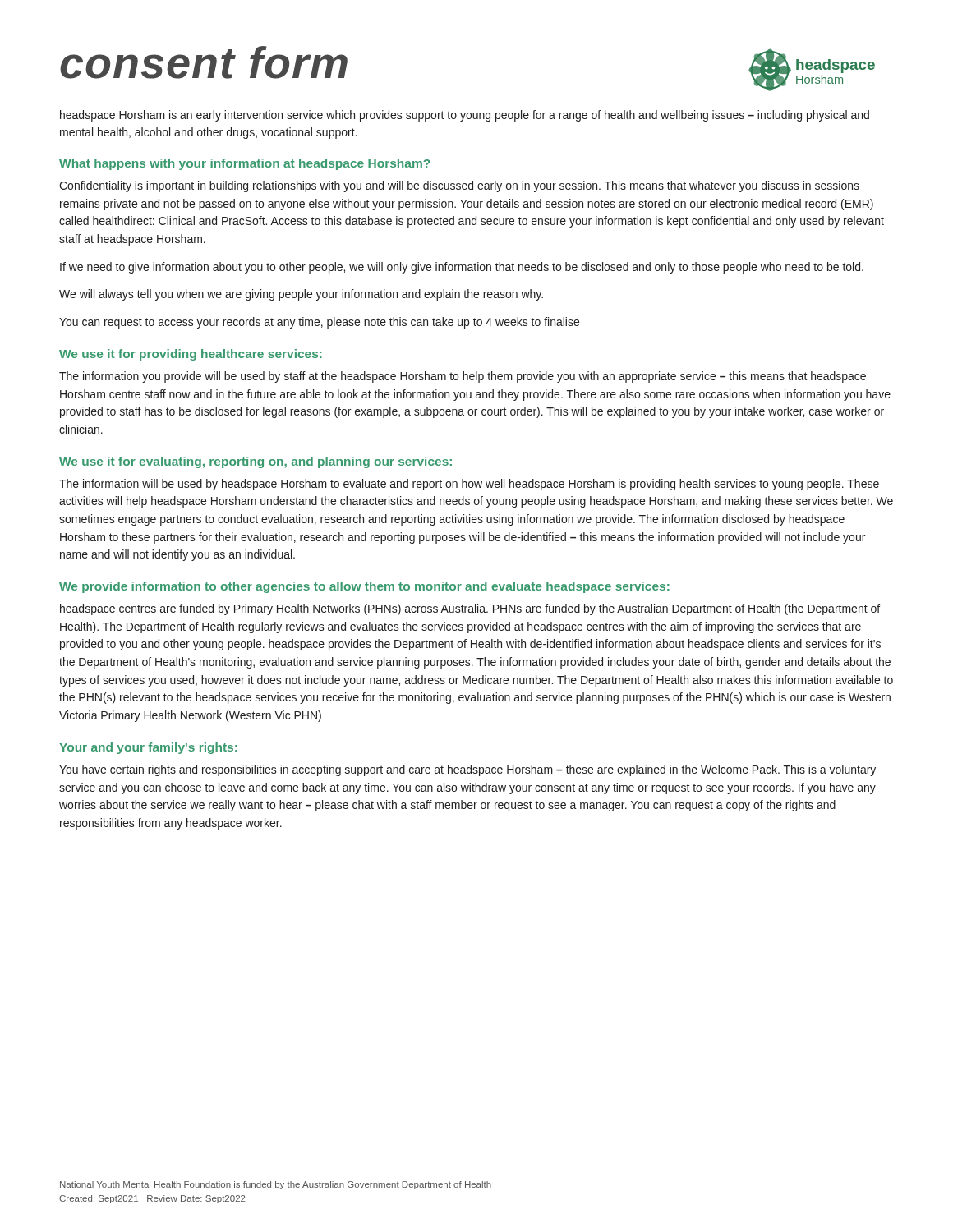
Task: Select the block starting "The information will be used by headspace"
Action: click(x=476, y=519)
